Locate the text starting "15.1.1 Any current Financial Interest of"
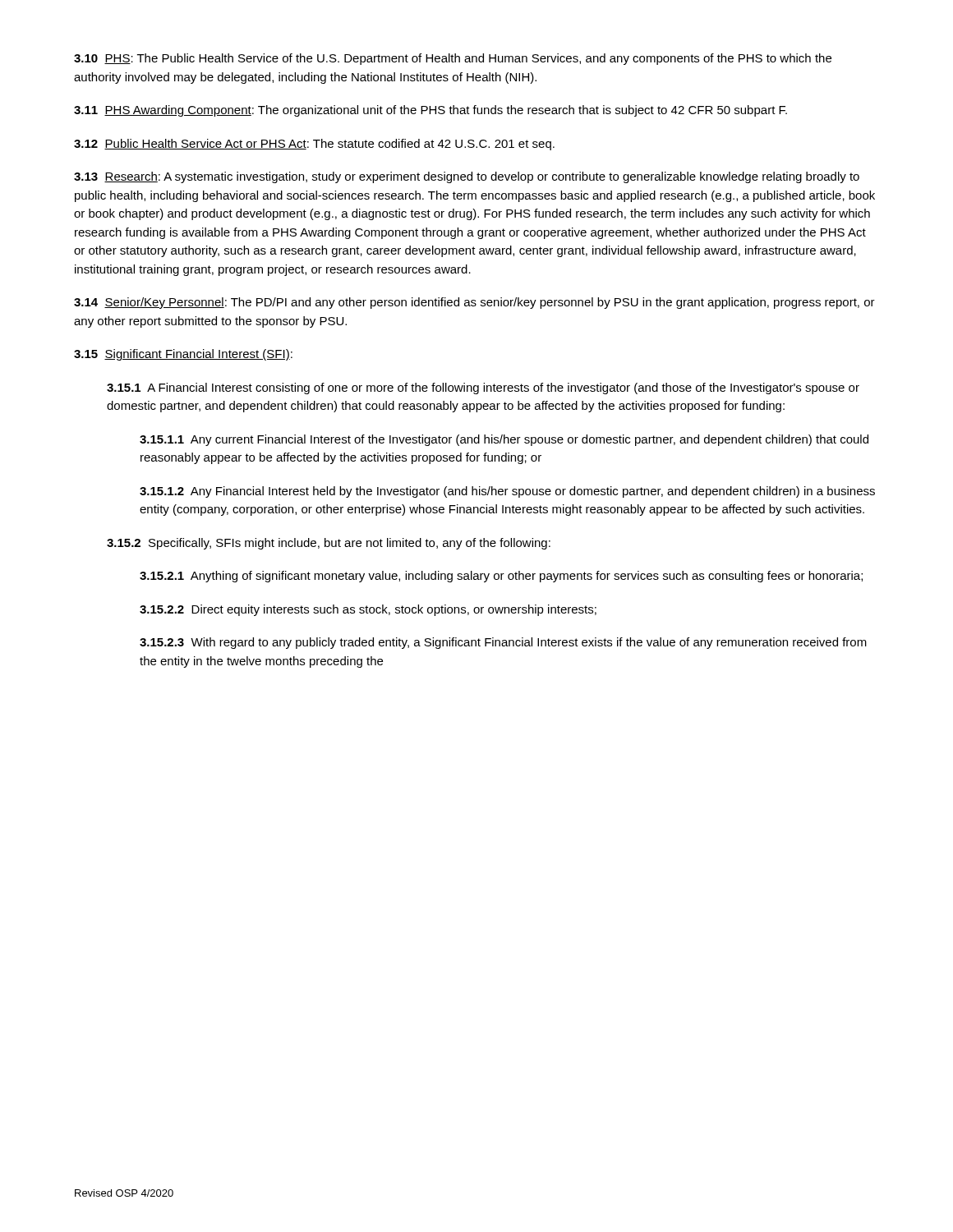Screen dimensions: 1232x953 [x=504, y=448]
